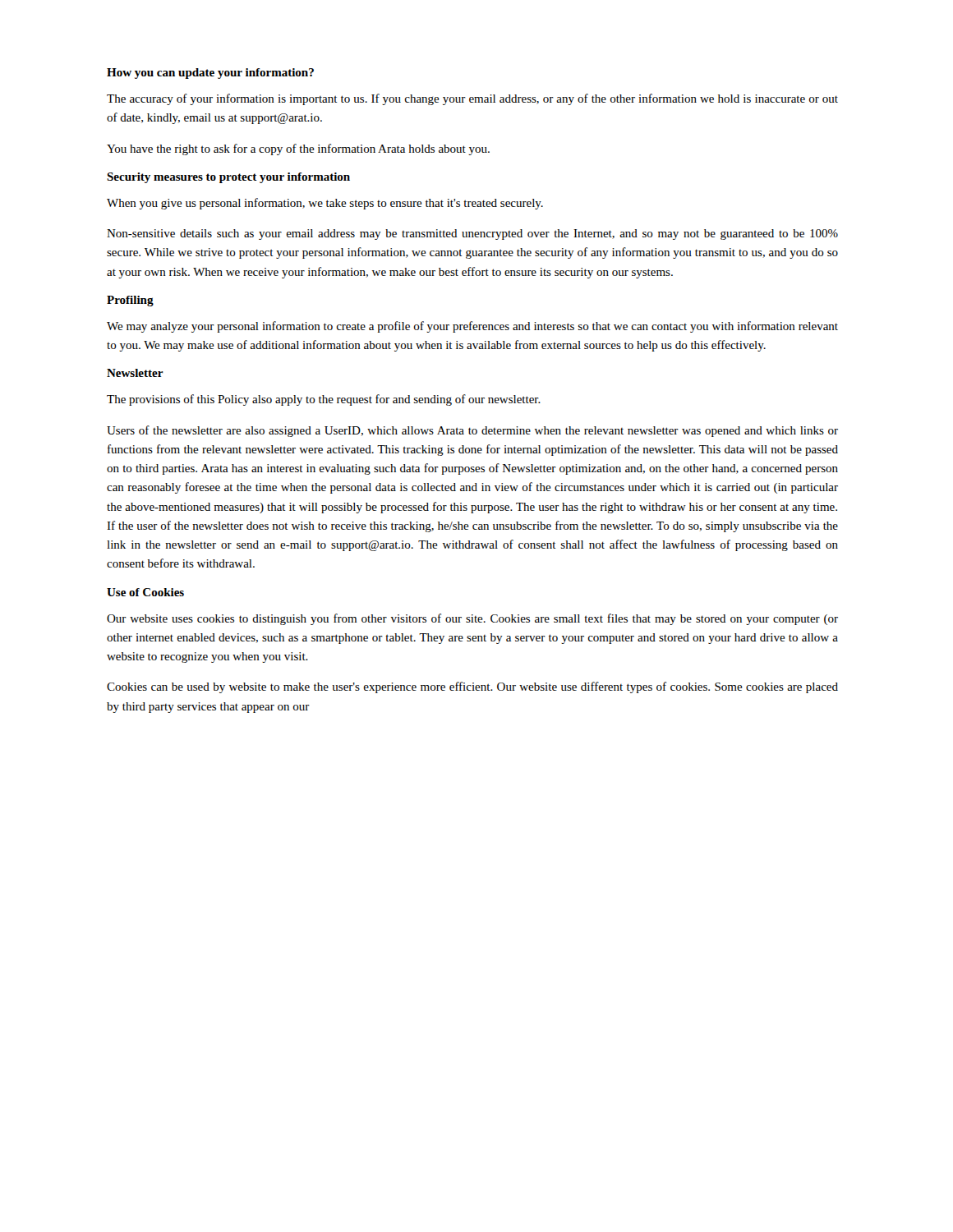
Task: Point to the block beginning "The provisions of this"
Action: (324, 399)
